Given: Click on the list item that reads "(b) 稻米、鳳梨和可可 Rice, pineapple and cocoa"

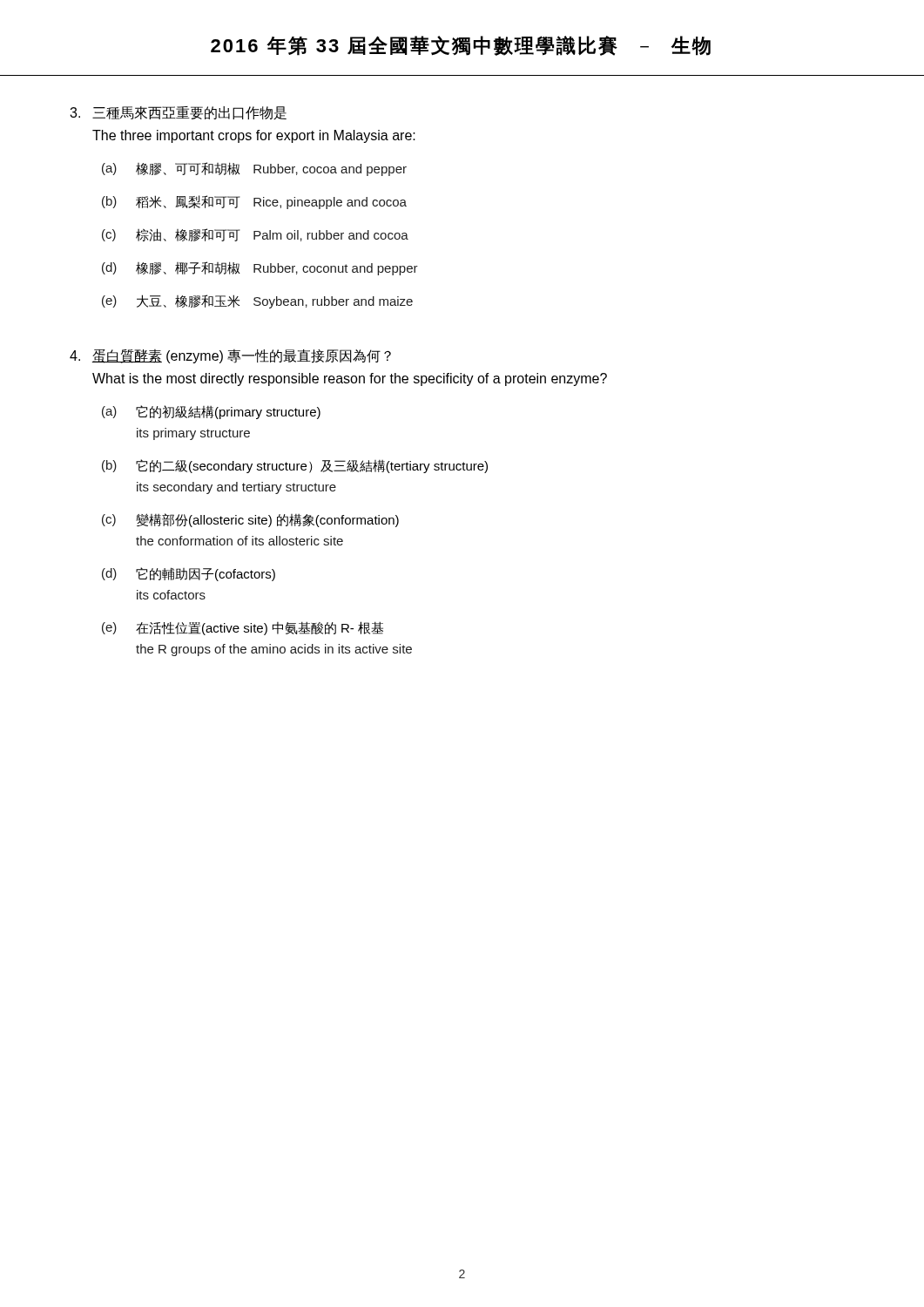Looking at the screenshot, I should point(254,202).
